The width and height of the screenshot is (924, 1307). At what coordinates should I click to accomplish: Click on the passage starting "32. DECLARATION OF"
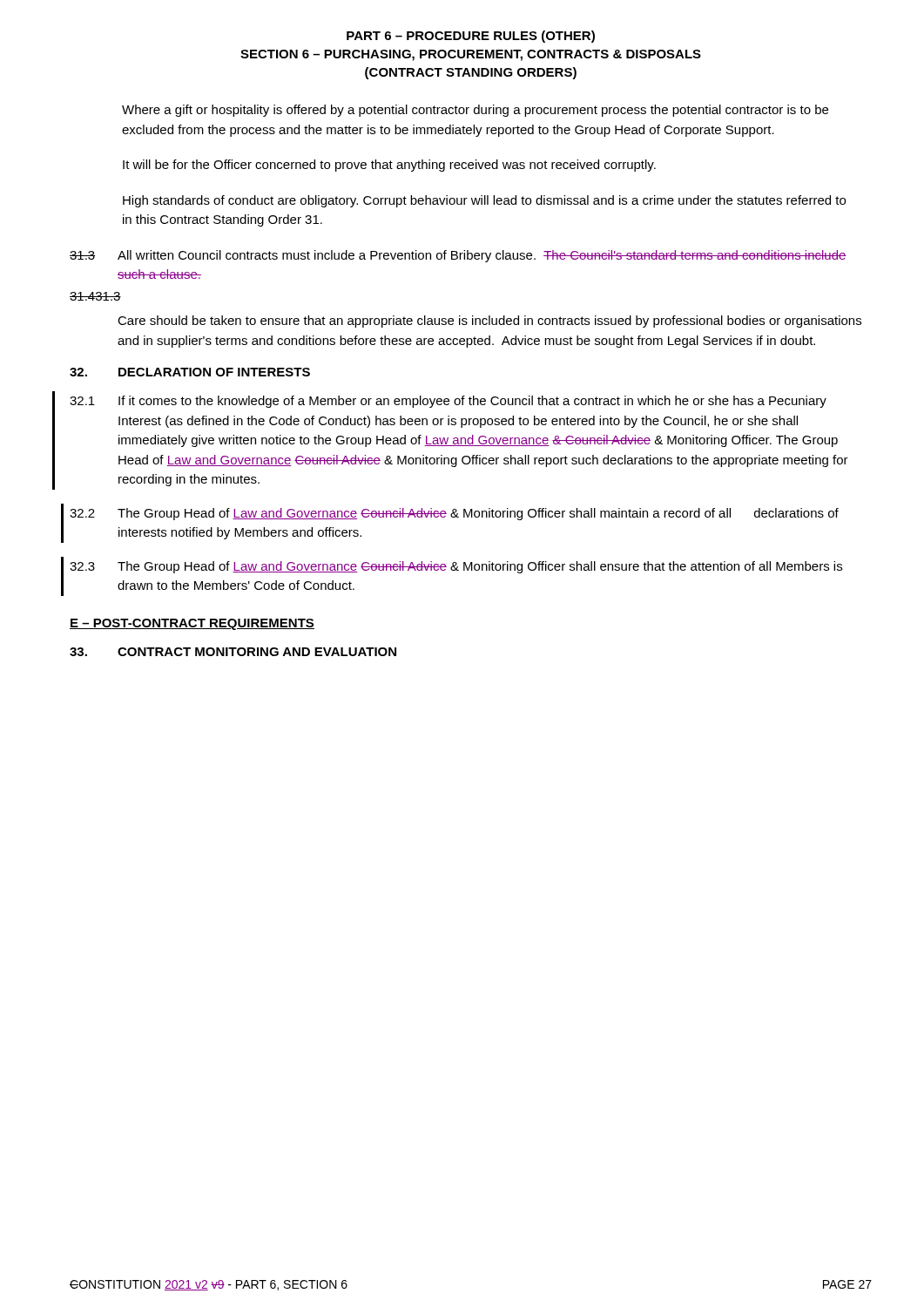point(190,372)
